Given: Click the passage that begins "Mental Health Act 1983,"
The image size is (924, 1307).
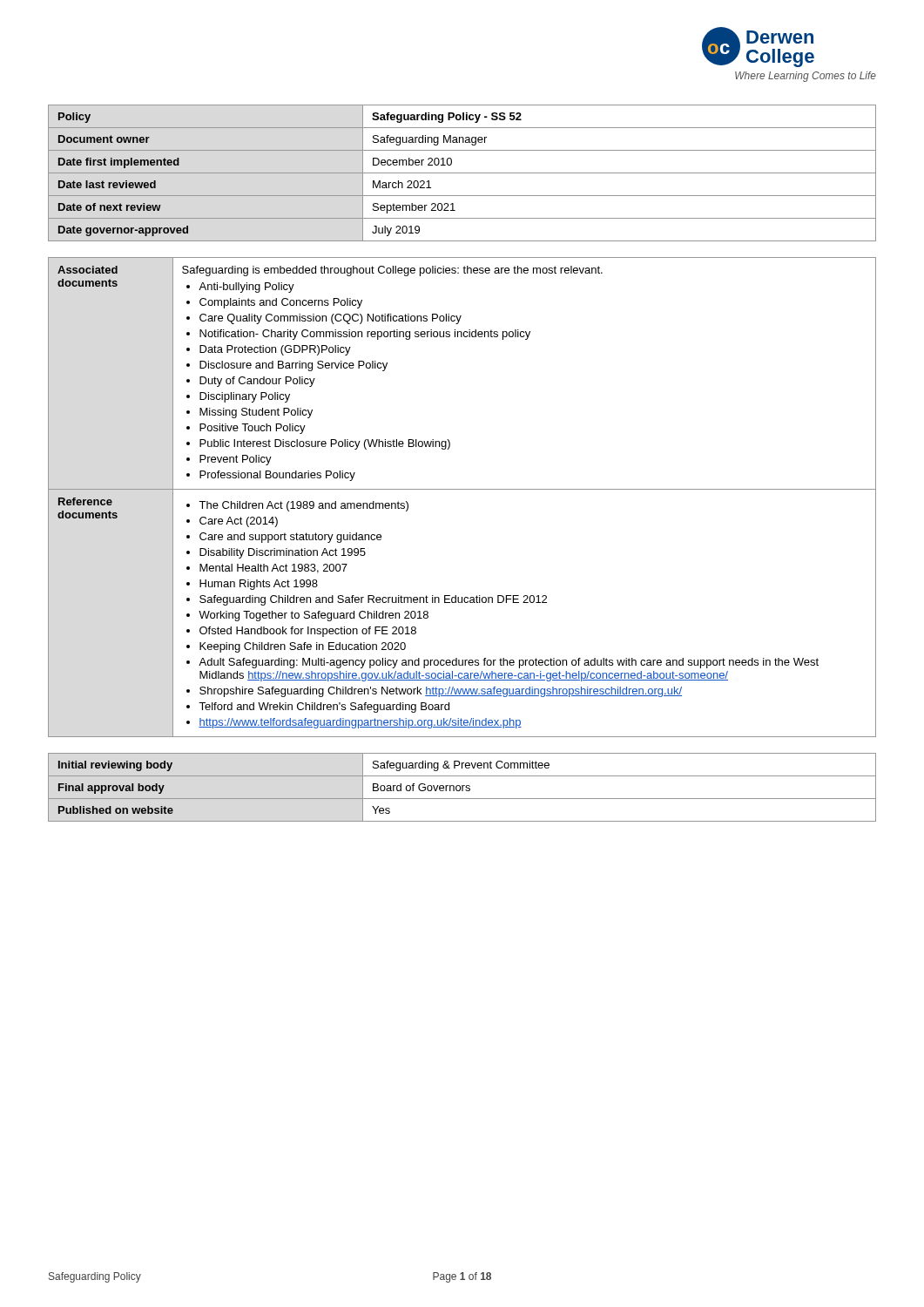Looking at the screenshot, I should pos(273,568).
